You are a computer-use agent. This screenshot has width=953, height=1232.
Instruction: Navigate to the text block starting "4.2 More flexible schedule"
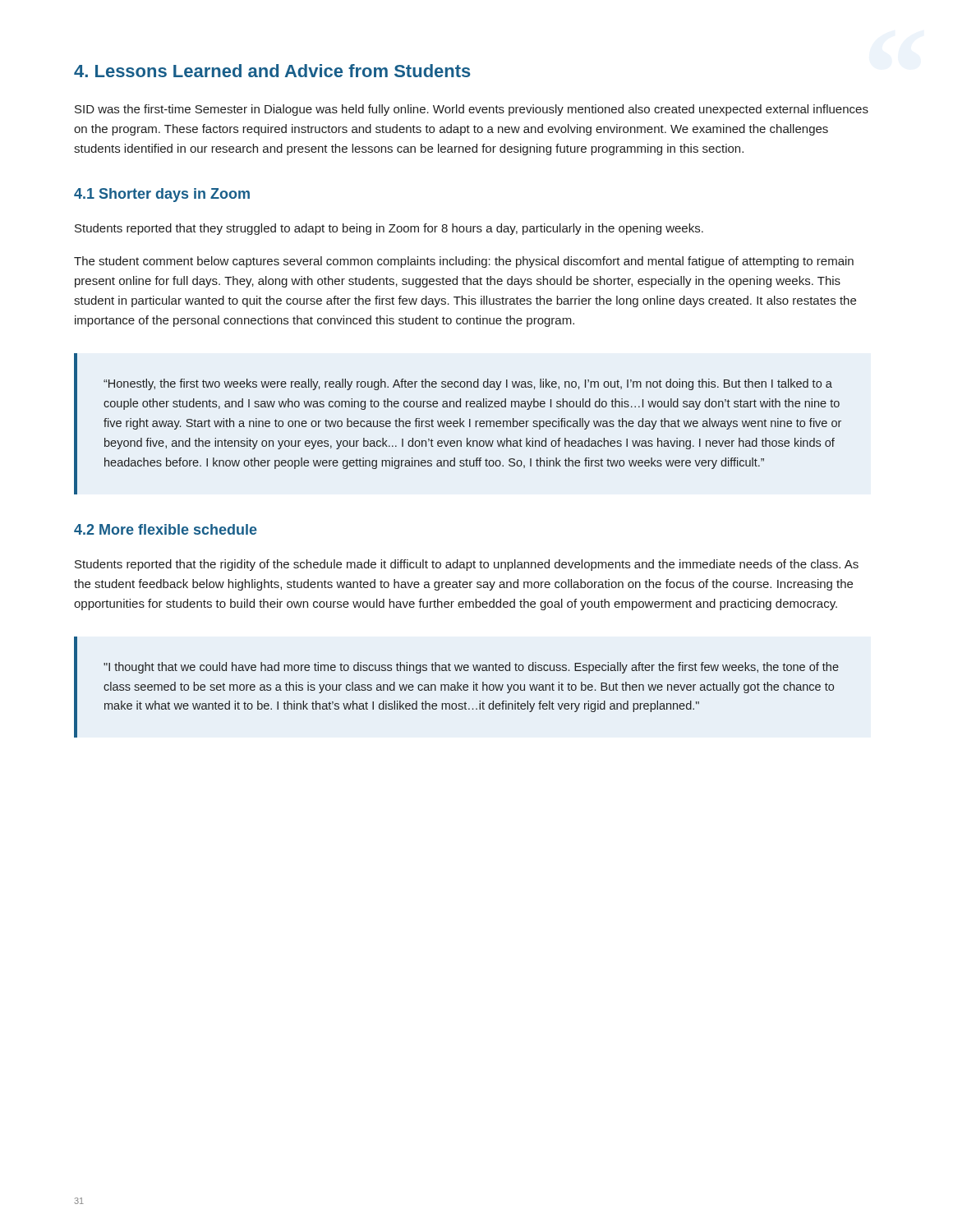(166, 529)
